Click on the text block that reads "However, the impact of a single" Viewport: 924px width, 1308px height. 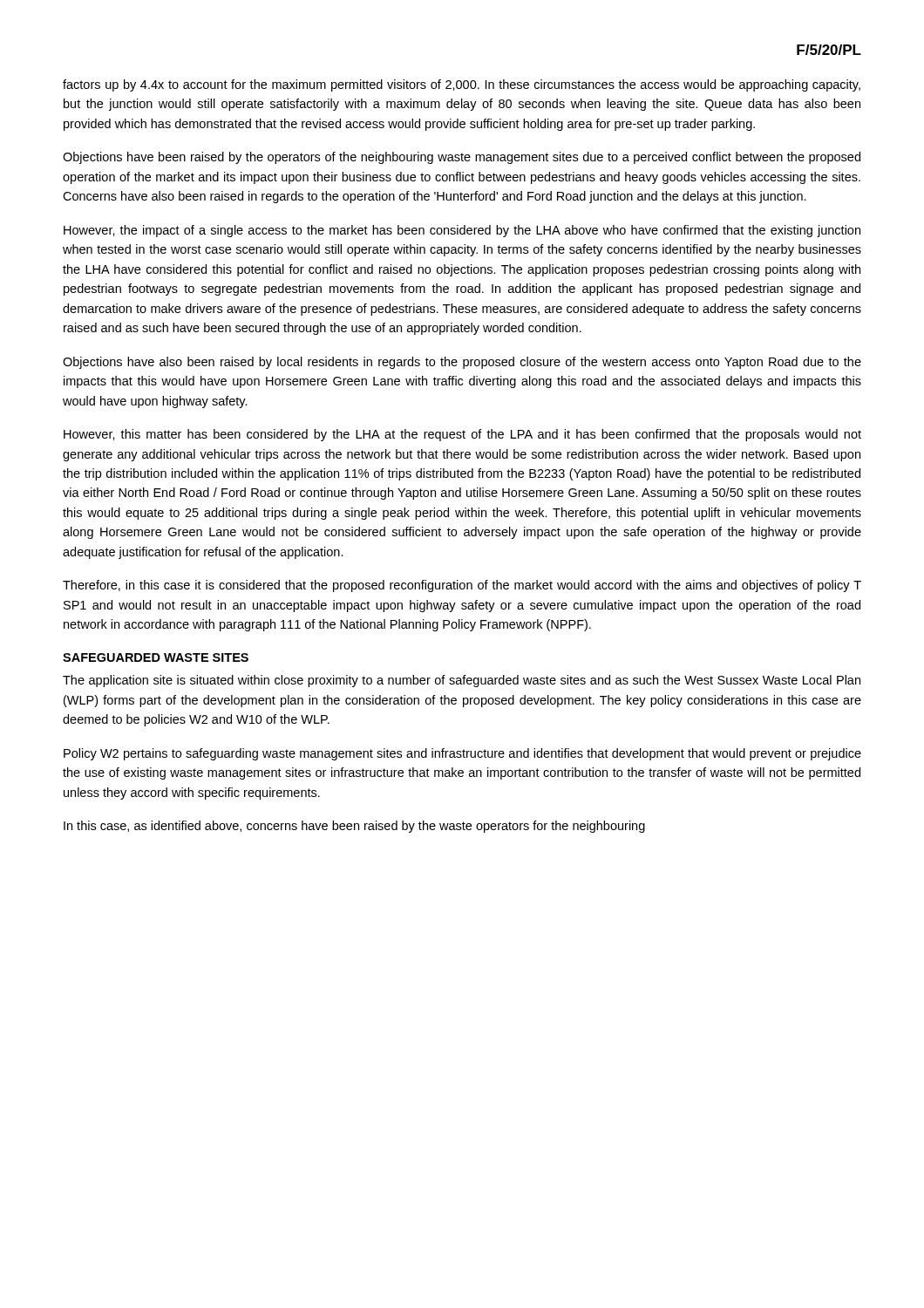pyautogui.click(x=462, y=279)
